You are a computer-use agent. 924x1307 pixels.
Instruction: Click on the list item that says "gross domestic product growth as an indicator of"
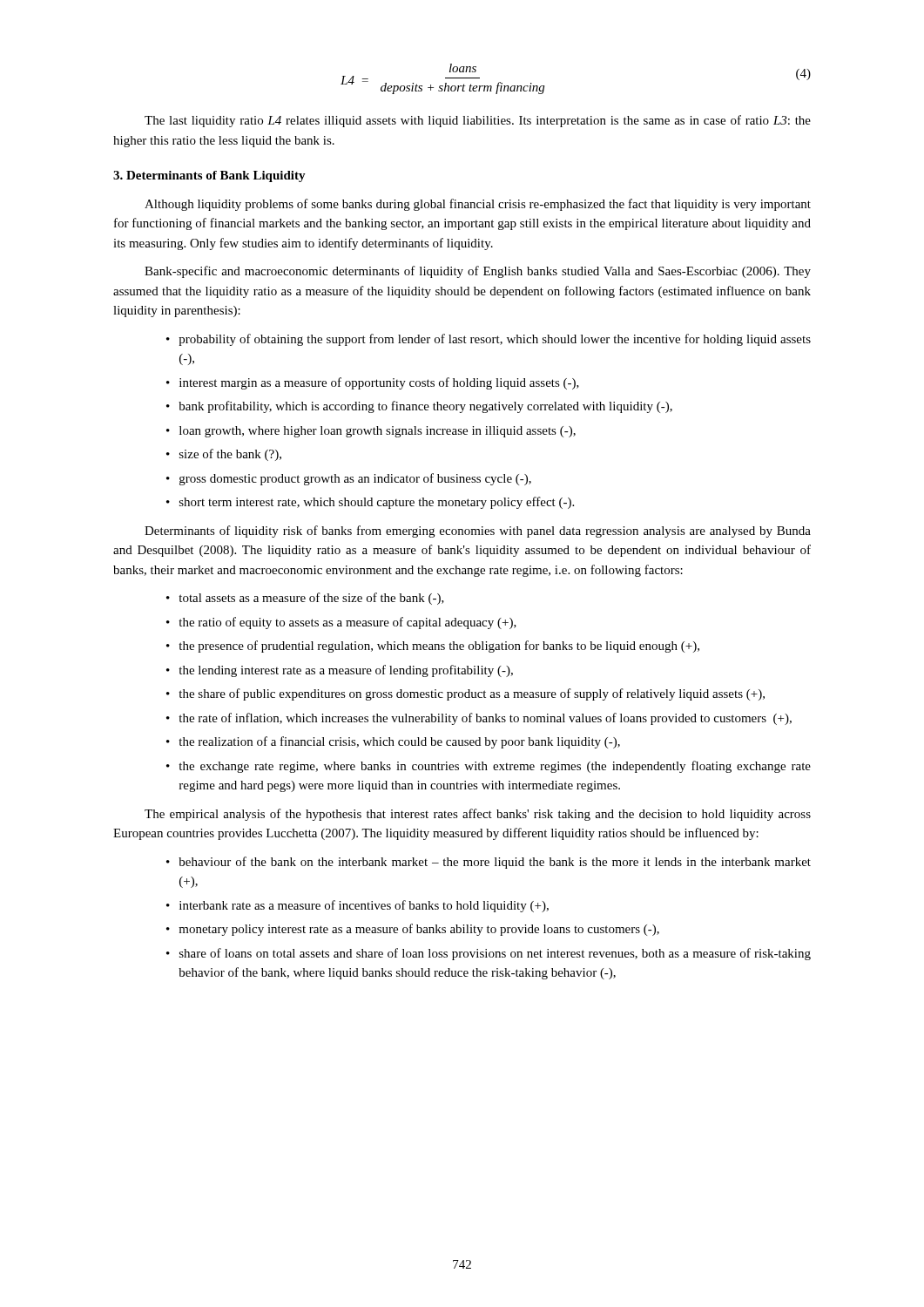click(462, 478)
